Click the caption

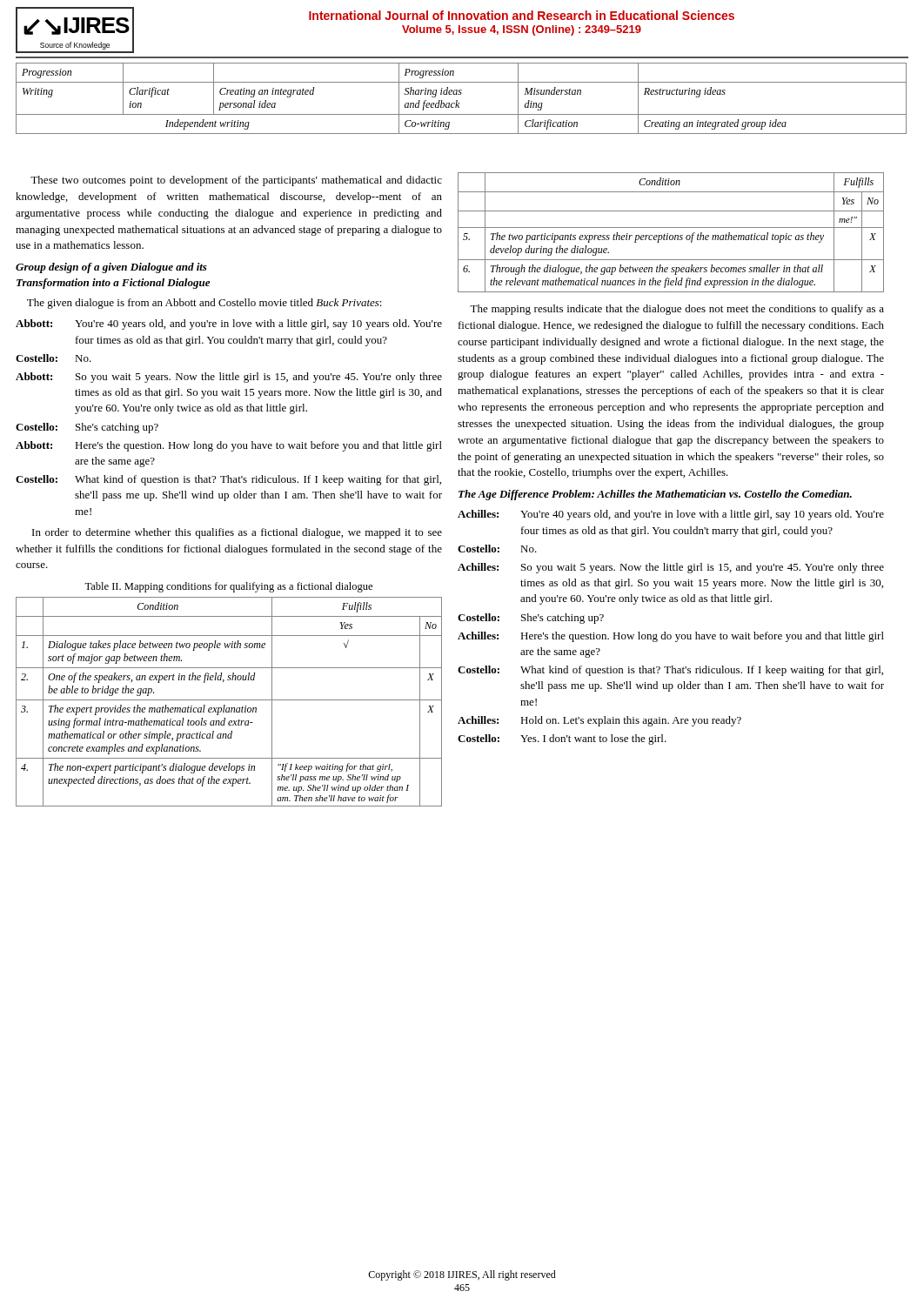[229, 587]
